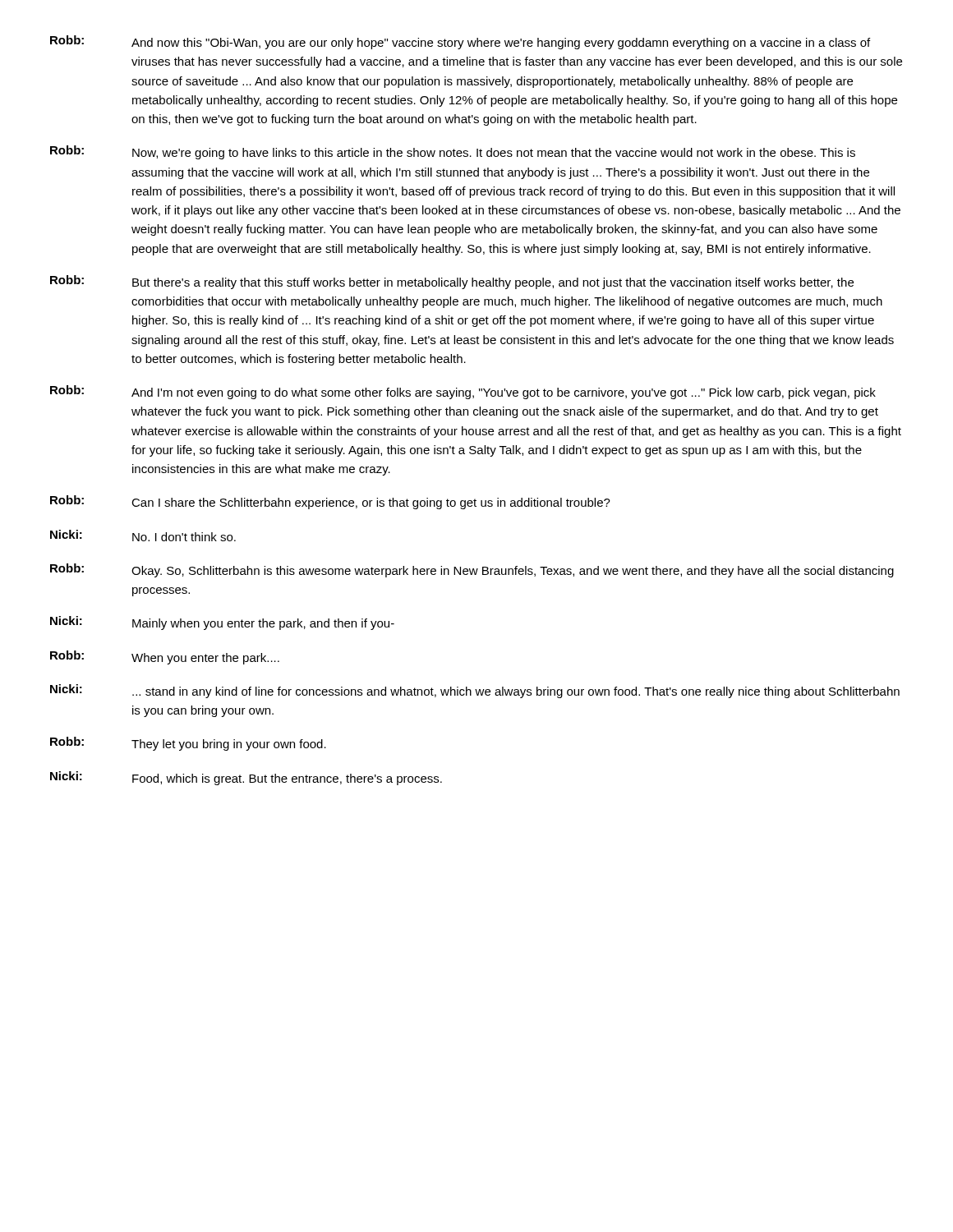Screen dimensions: 1232x953
Task: Find the element starting "Robb: And now this "Obi-Wan, you"
Action: [x=476, y=81]
